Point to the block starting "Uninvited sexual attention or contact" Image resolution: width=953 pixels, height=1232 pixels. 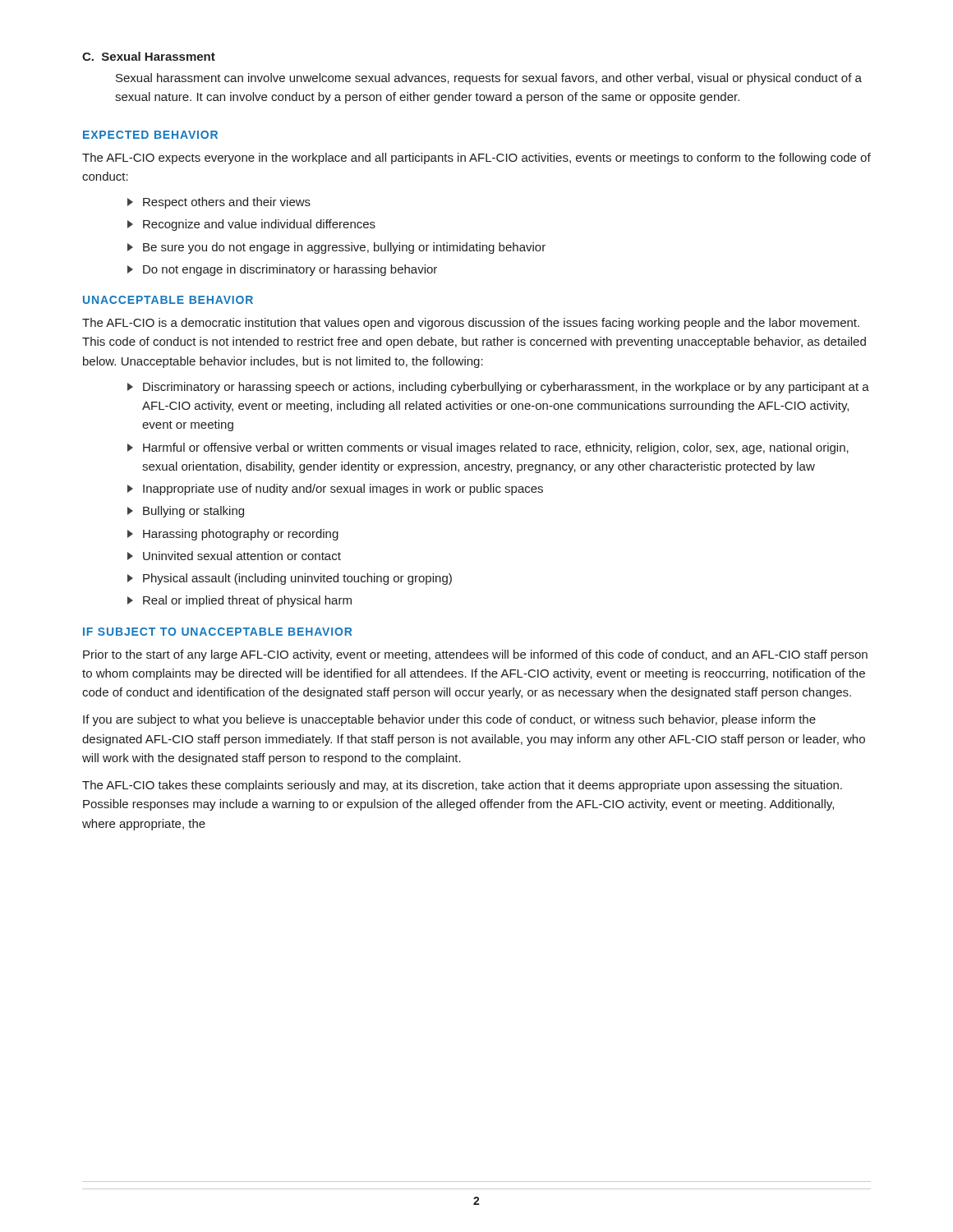241,555
